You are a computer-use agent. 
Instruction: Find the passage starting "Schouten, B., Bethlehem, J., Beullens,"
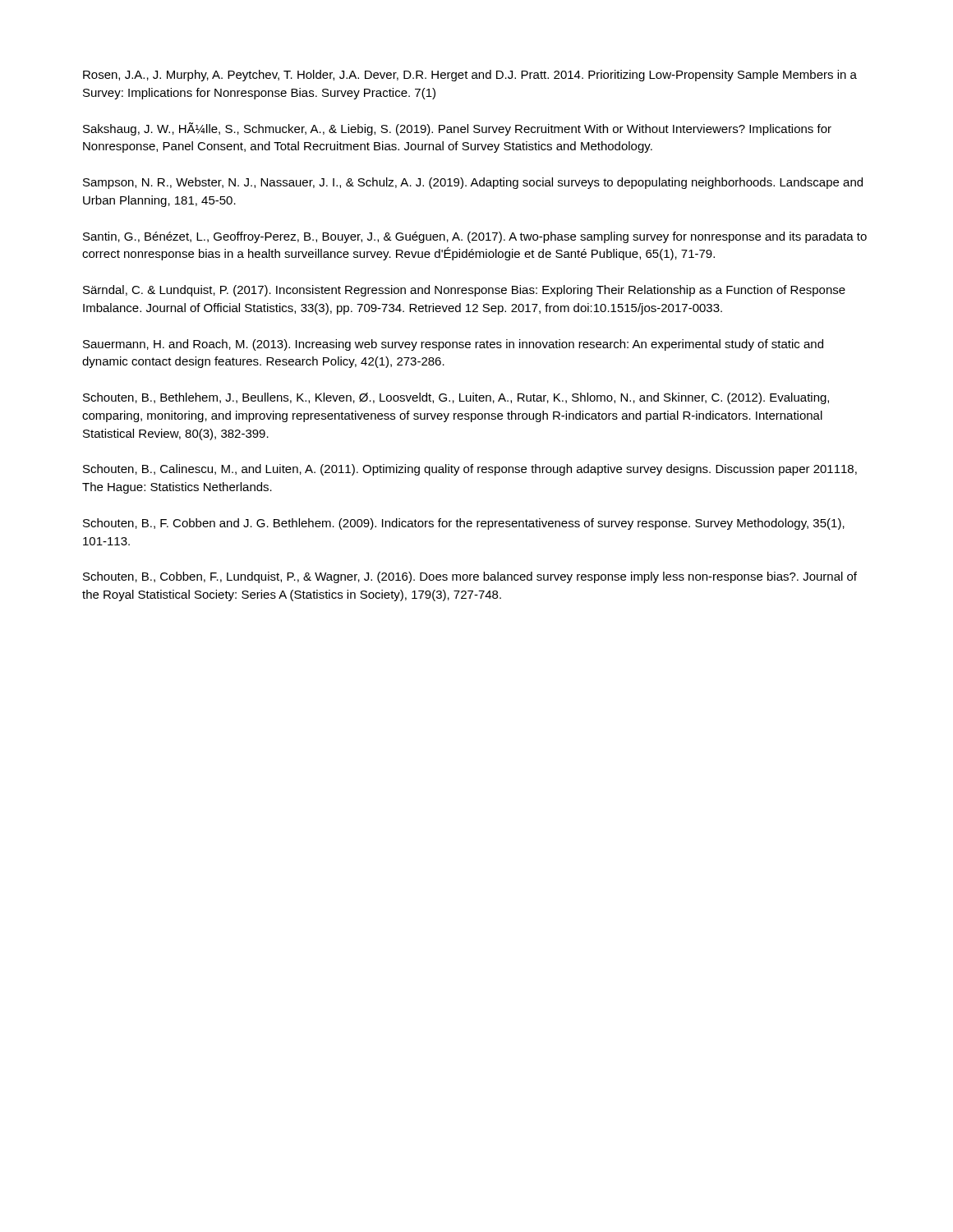(x=456, y=415)
